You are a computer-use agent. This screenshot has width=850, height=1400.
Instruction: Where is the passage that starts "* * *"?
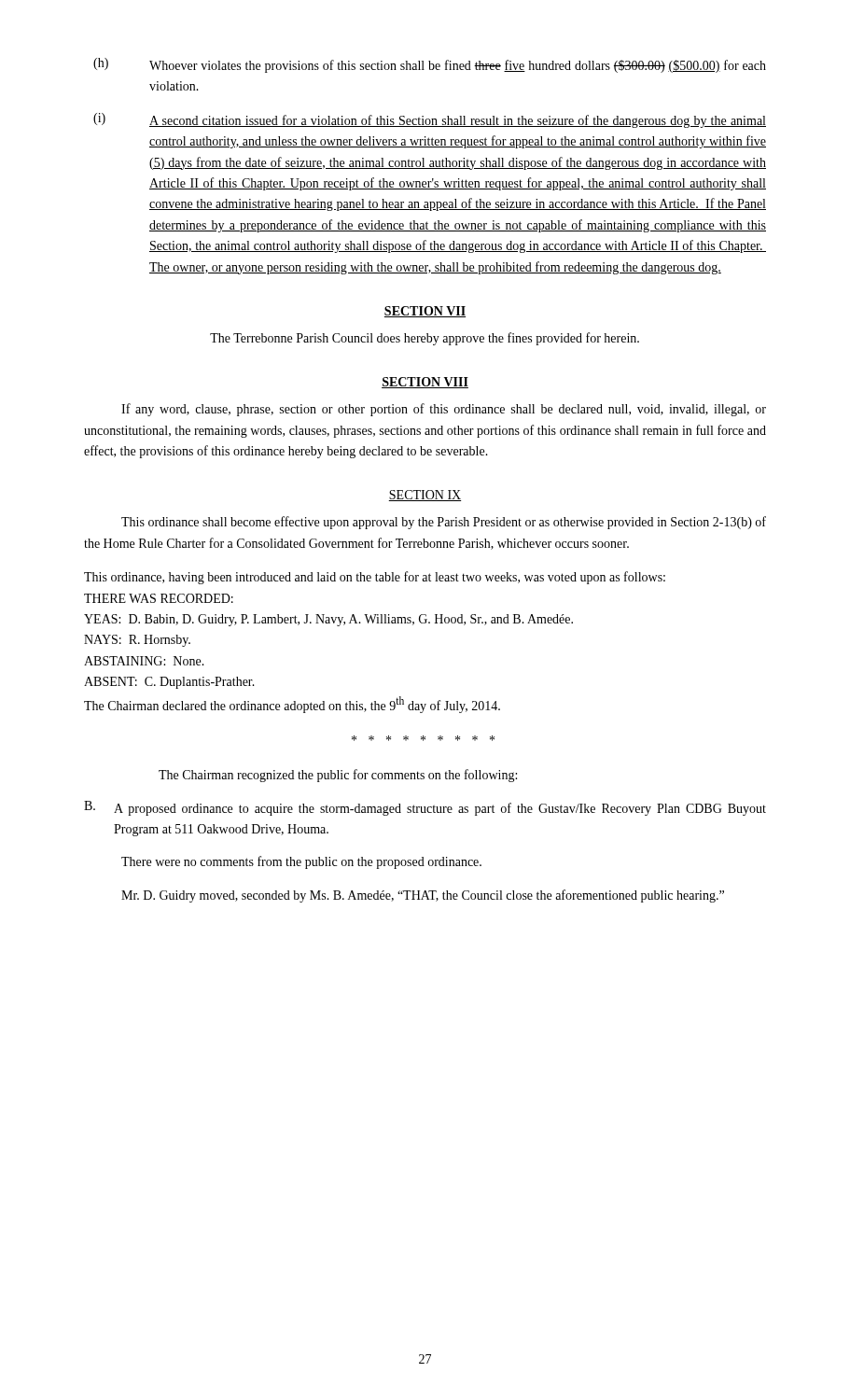click(425, 740)
